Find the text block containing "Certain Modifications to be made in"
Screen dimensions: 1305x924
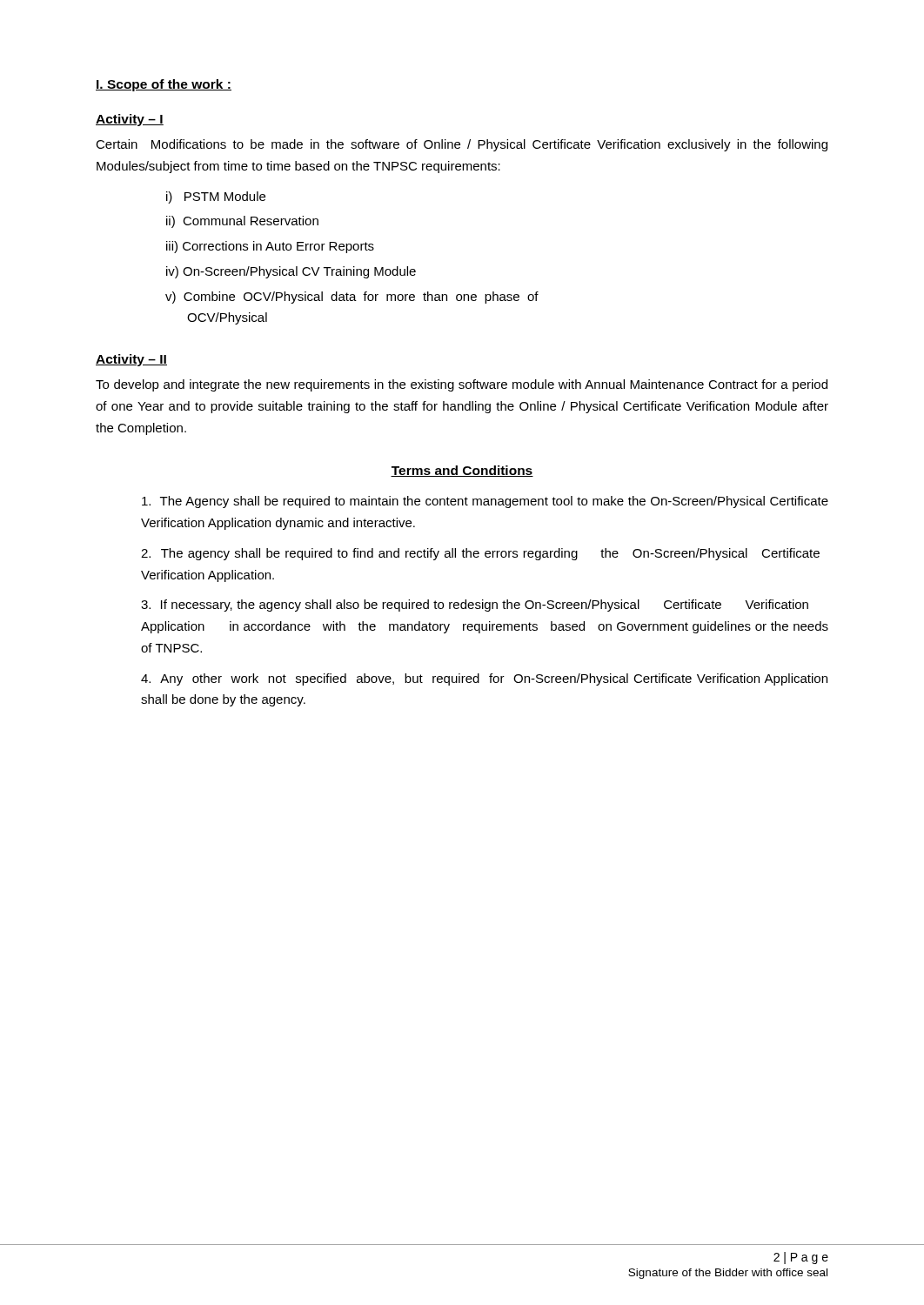462,155
